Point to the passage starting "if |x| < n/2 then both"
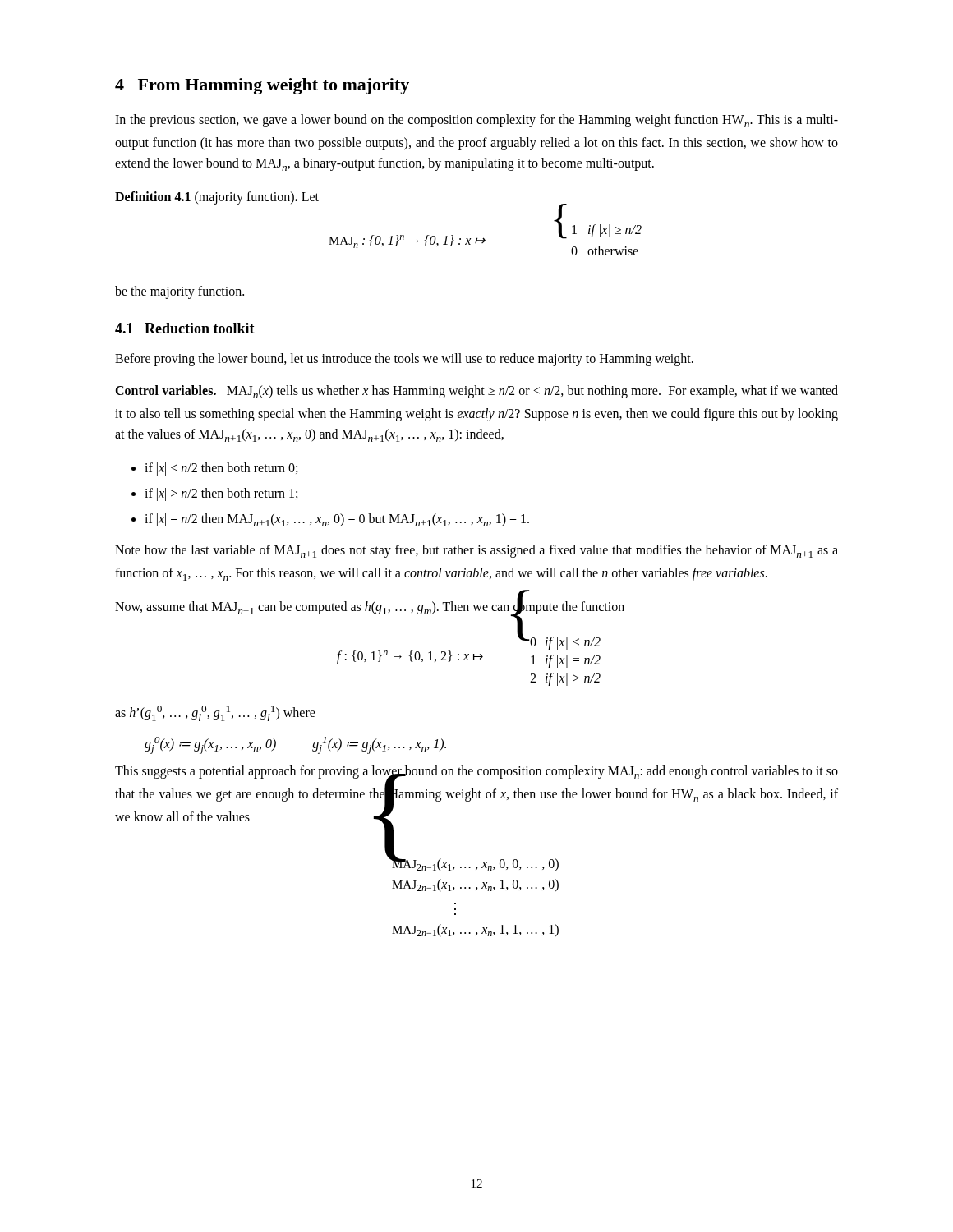Viewport: 953px width, 1232px height. coord(222,468)
